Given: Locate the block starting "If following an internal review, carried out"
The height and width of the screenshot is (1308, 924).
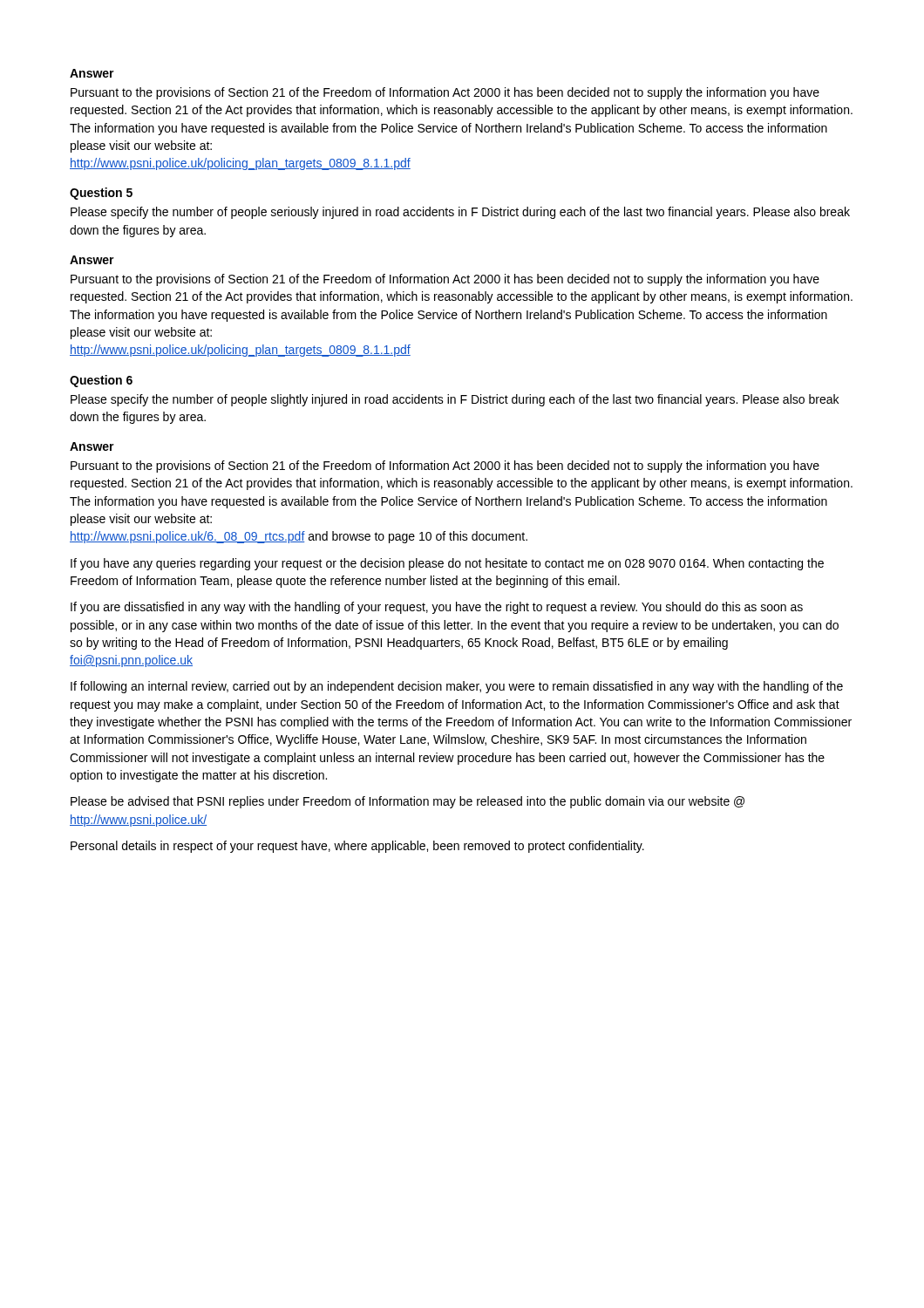Looking at the screenshot, I should pyautogui.click(x=461, y=731).
